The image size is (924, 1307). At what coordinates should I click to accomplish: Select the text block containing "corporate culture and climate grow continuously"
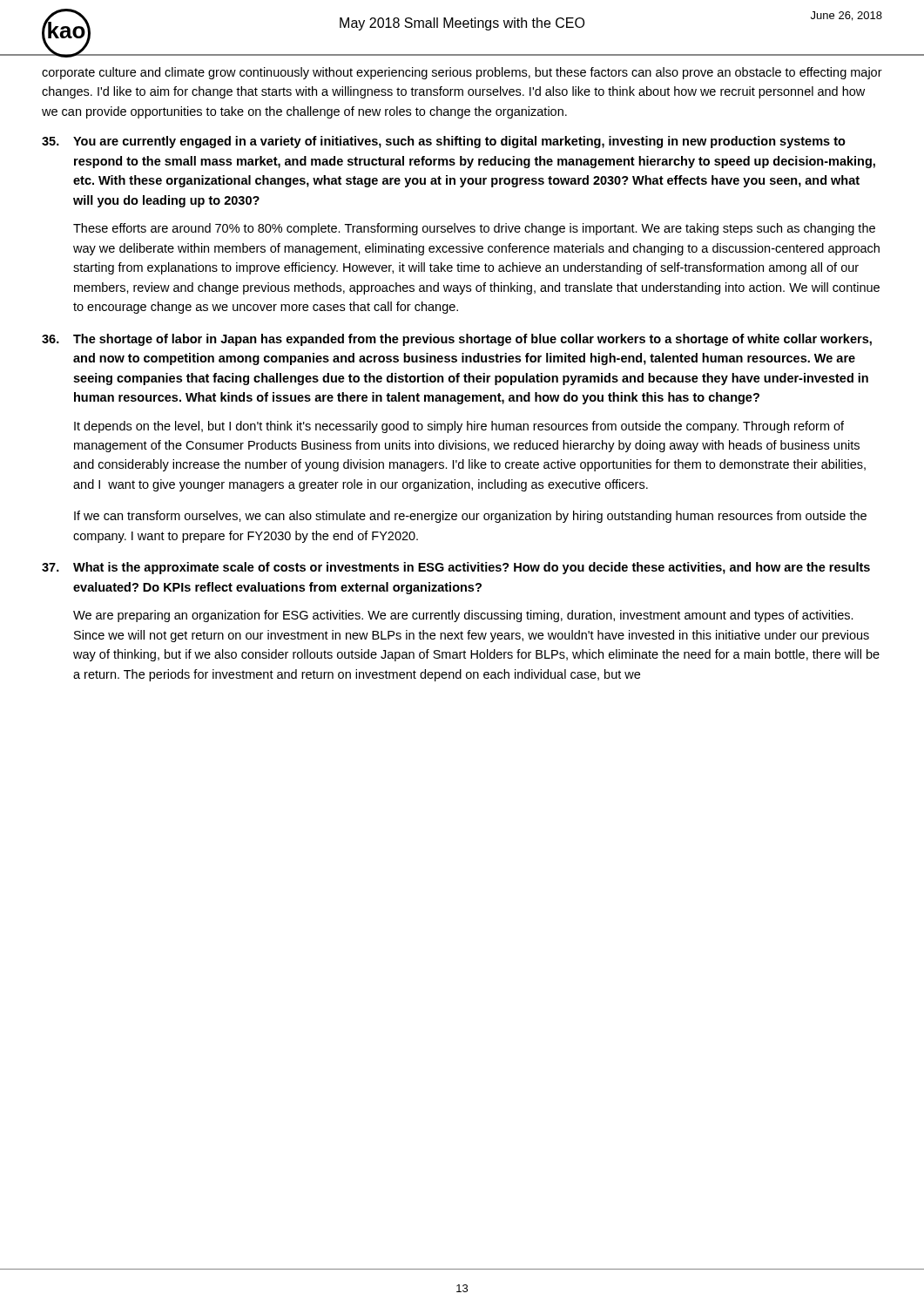[462, 92]
